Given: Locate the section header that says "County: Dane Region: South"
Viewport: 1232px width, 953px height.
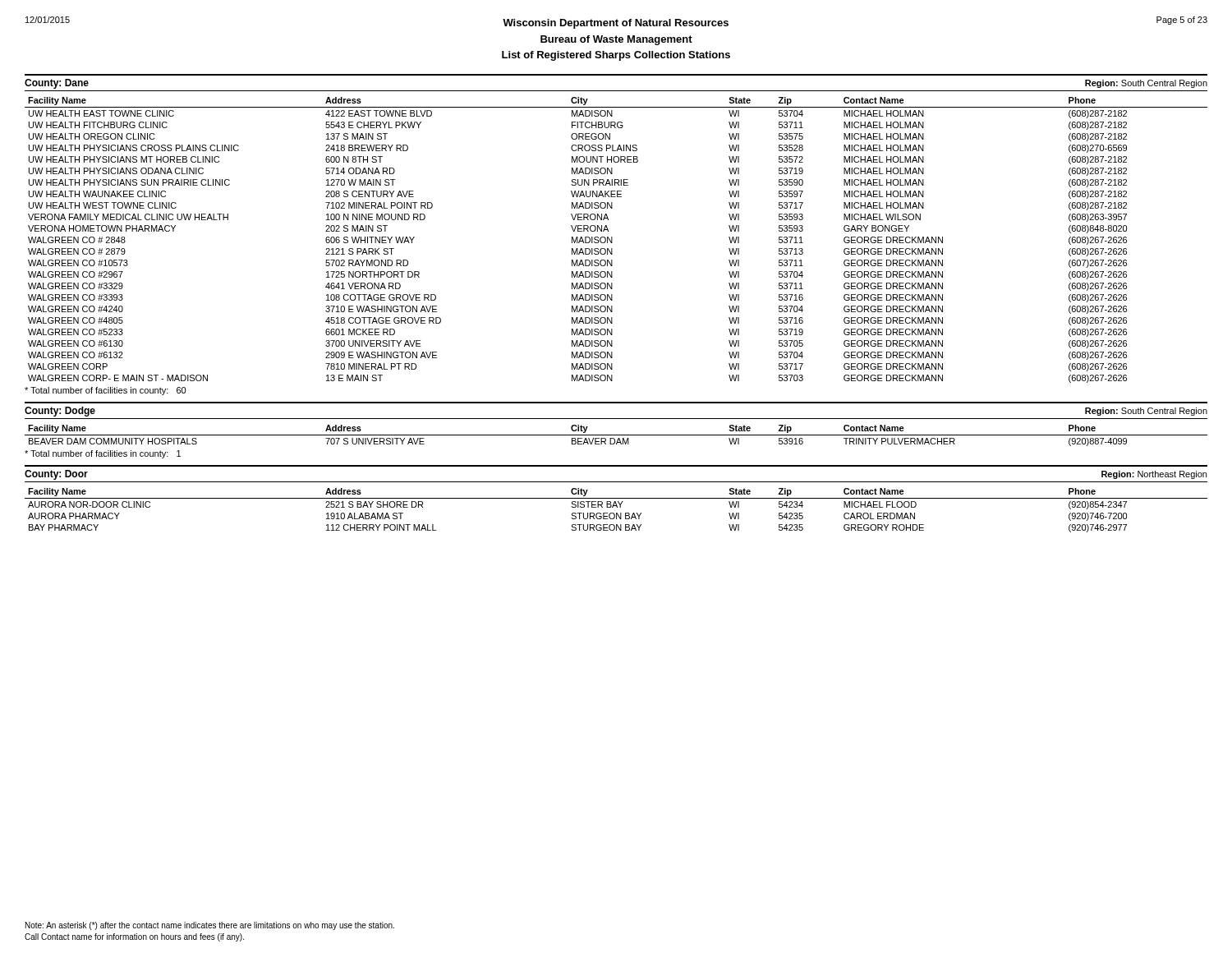Looking at the screenshot, I should 616,83.
